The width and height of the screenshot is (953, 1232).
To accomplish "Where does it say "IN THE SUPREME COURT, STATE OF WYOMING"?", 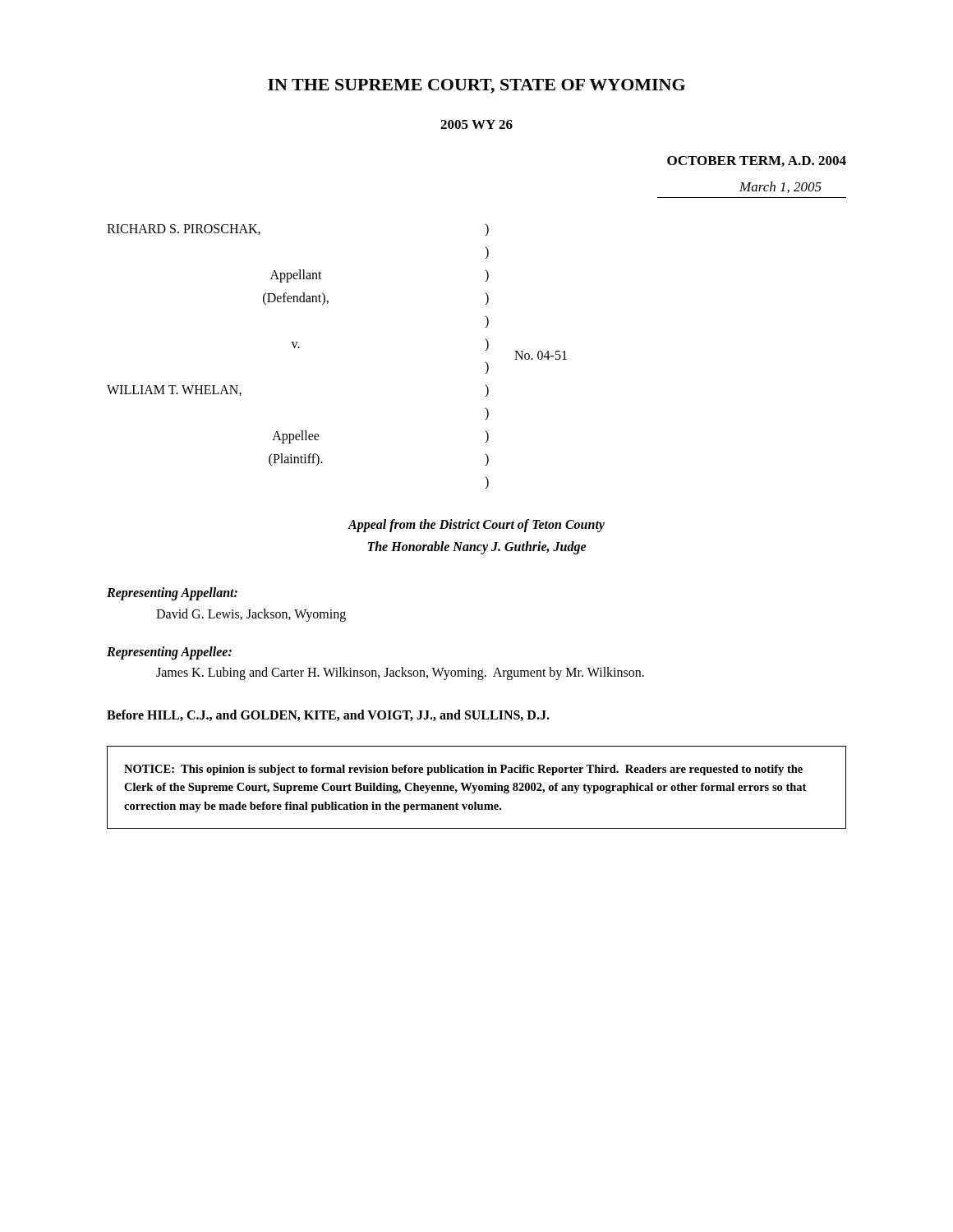I will pos(476,84).
